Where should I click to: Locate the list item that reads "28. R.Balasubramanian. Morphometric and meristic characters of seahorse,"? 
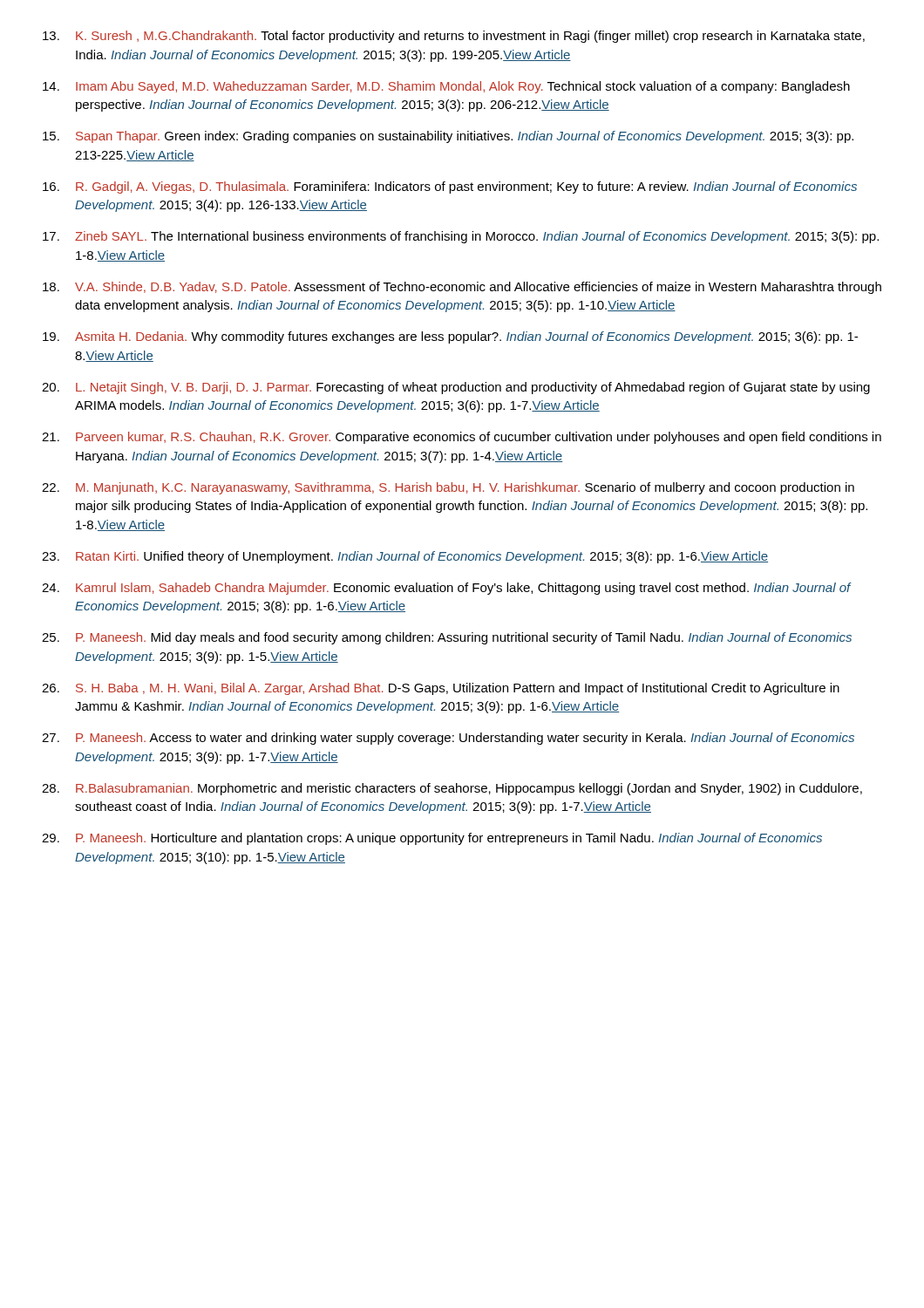(x=462, y=797)
